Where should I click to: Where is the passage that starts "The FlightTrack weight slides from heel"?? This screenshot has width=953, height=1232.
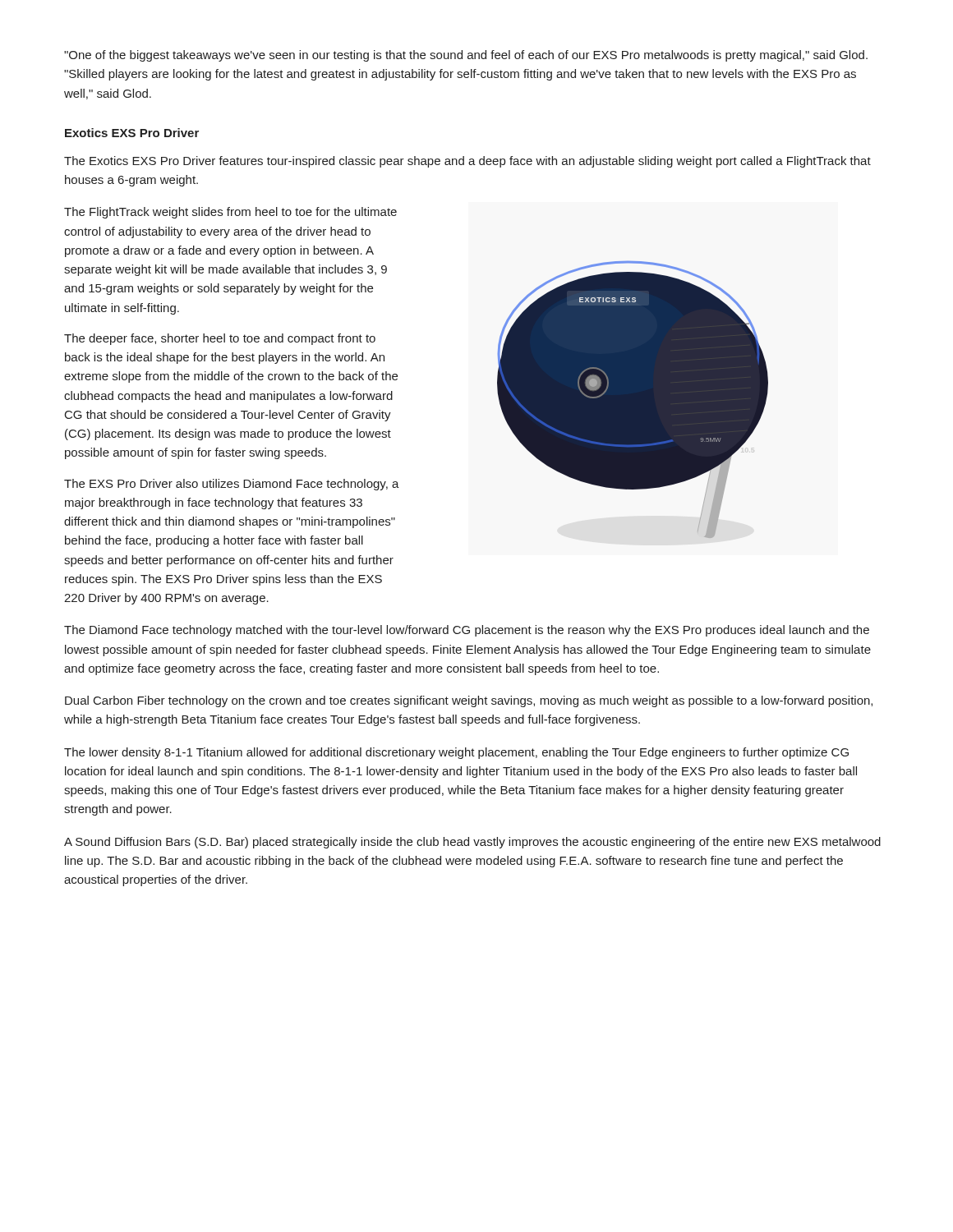pos(231,259)
